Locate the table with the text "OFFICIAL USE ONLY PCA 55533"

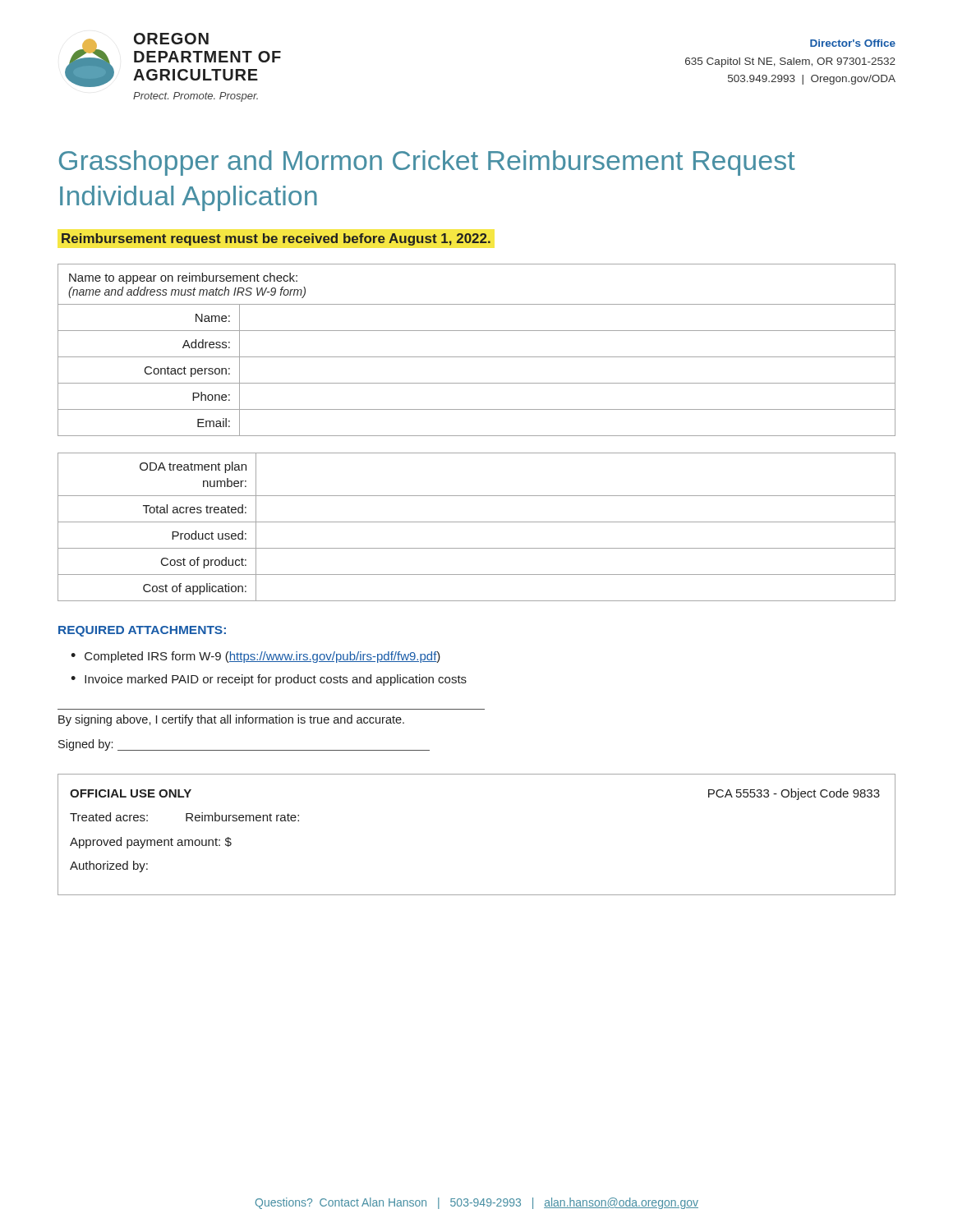pos(476,834)
